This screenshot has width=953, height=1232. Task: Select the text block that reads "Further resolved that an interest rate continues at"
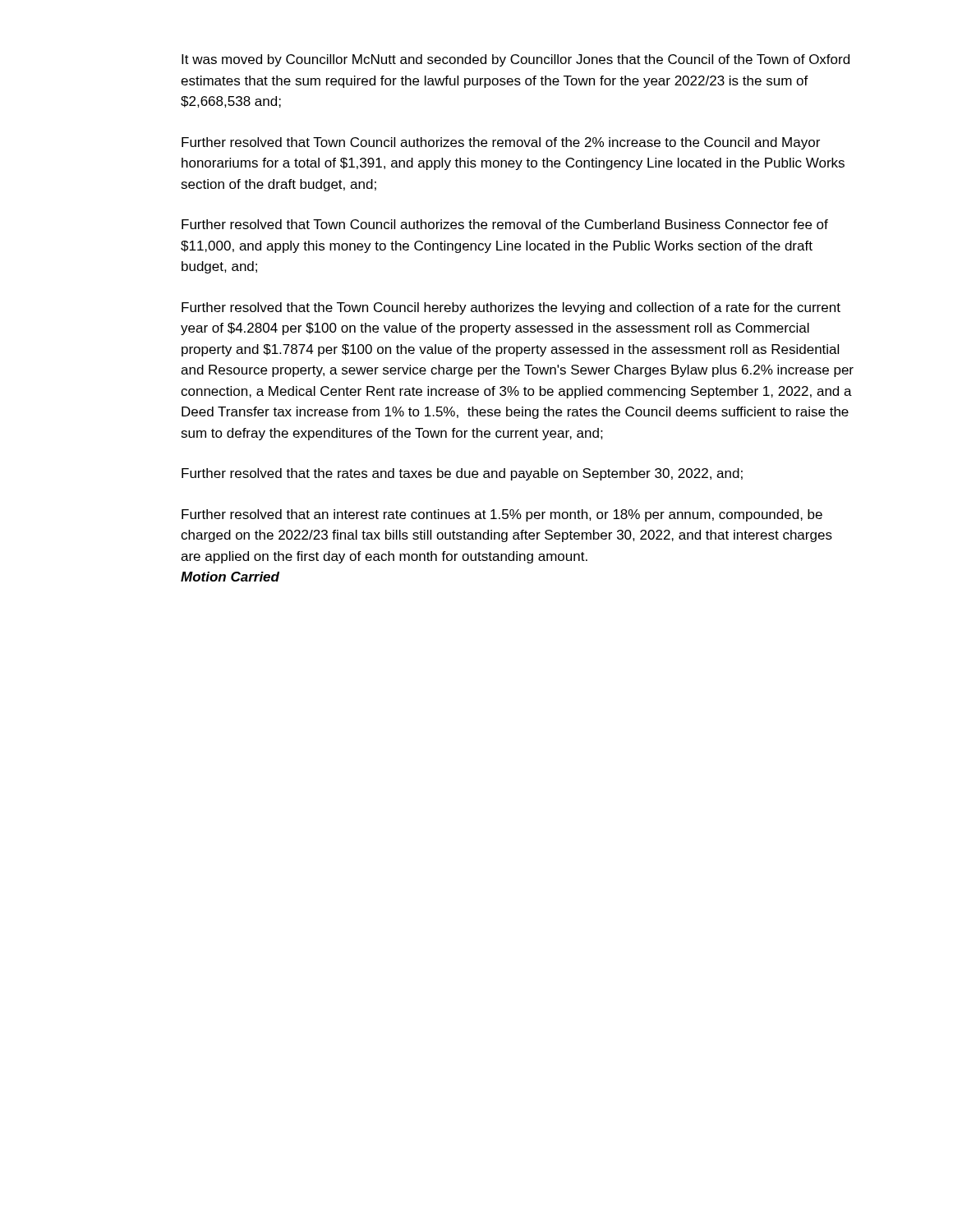[x=506, y=546]
